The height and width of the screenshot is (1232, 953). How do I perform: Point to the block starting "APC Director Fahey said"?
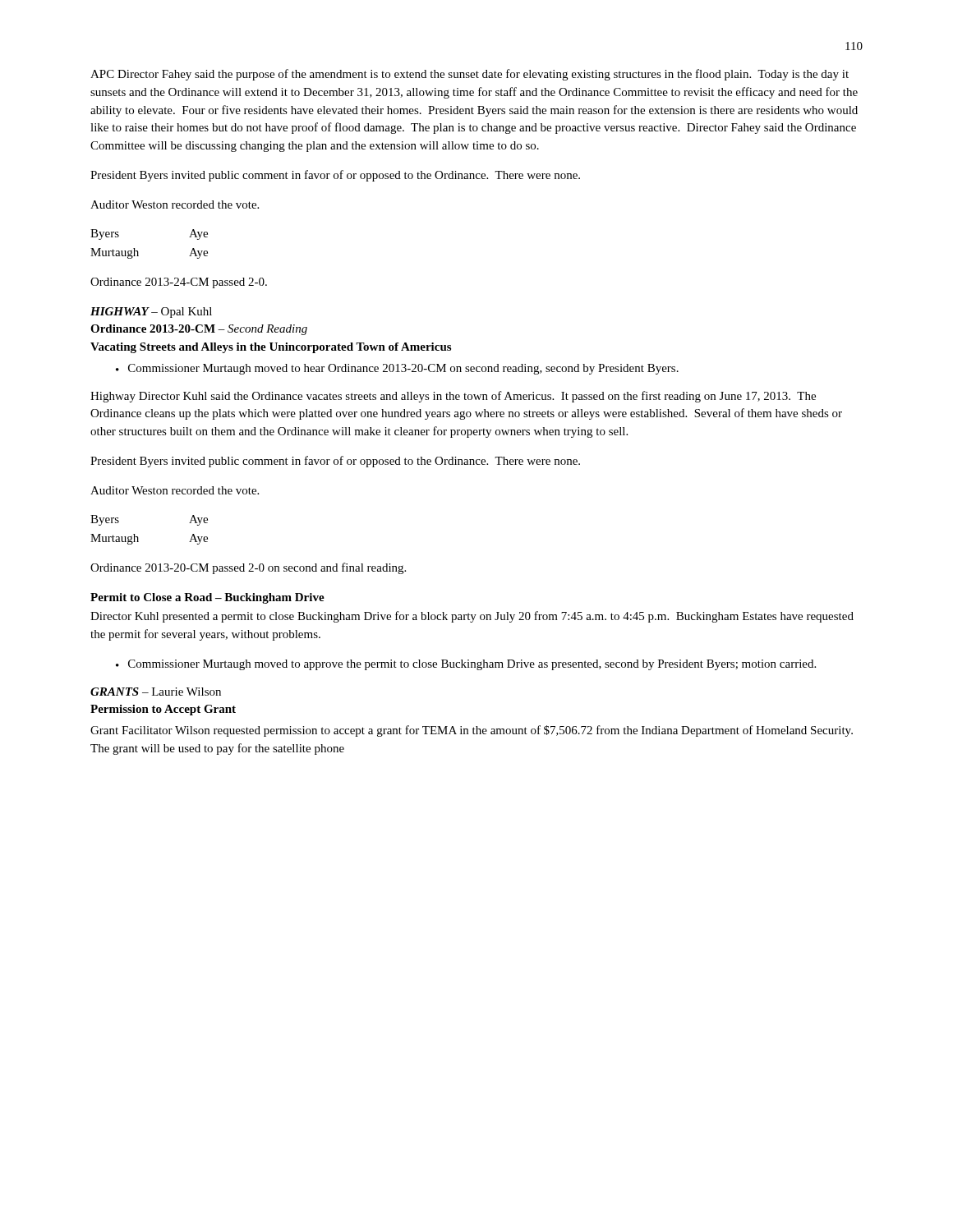click(474, 110)
